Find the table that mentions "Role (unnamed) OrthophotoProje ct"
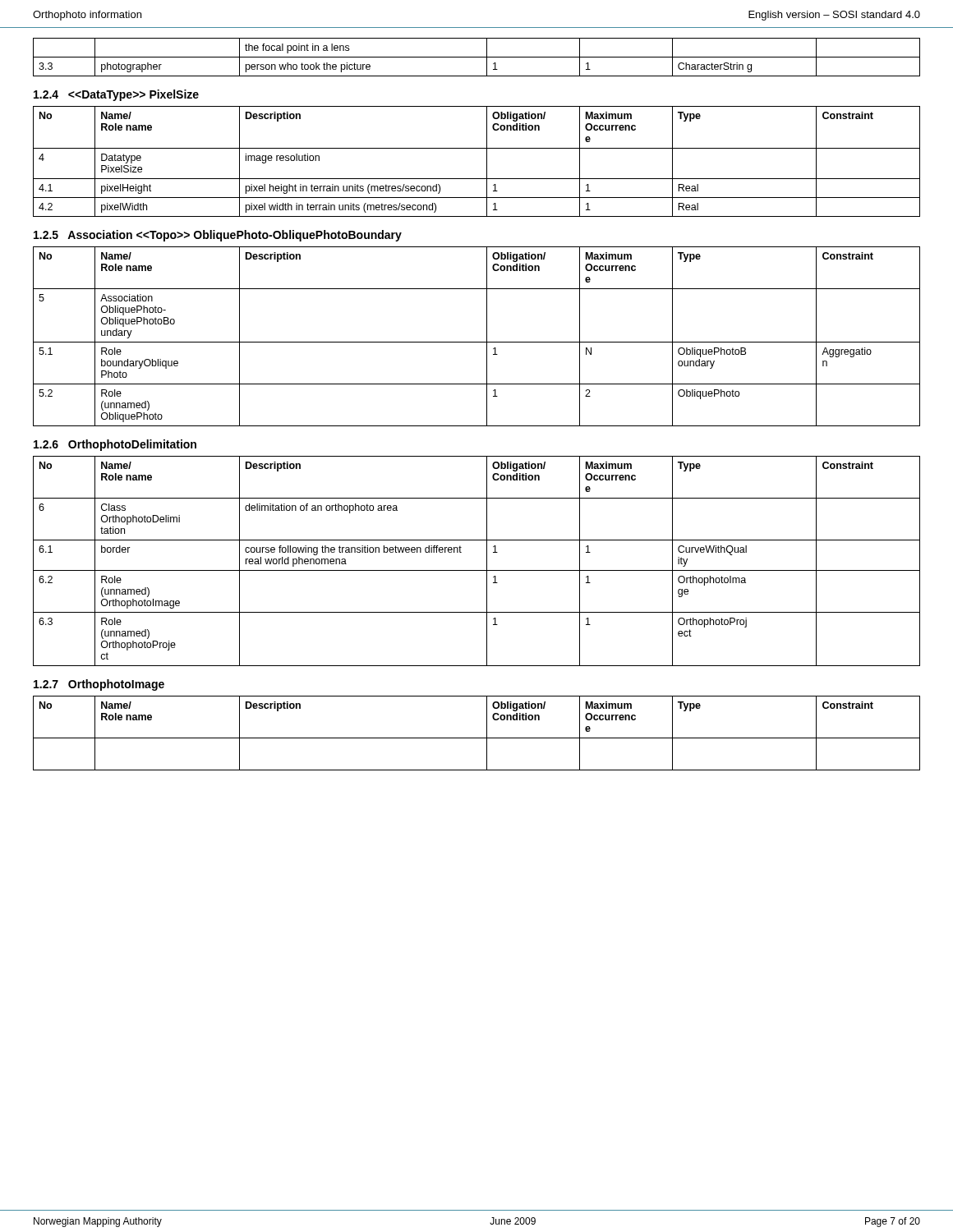953x1232 pixels. tap(476, 561)
